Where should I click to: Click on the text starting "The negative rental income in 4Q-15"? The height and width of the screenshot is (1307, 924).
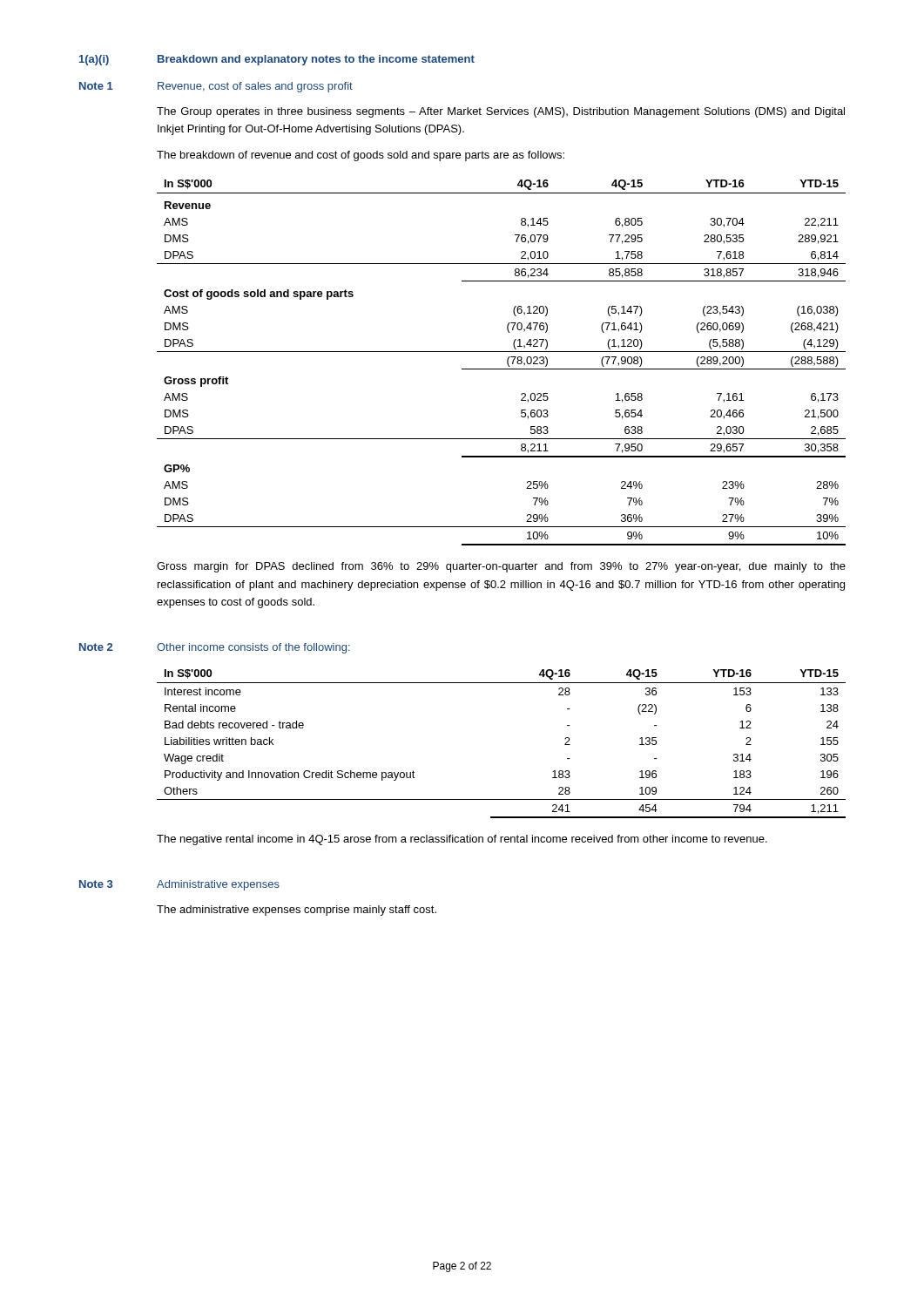(462, 839)
